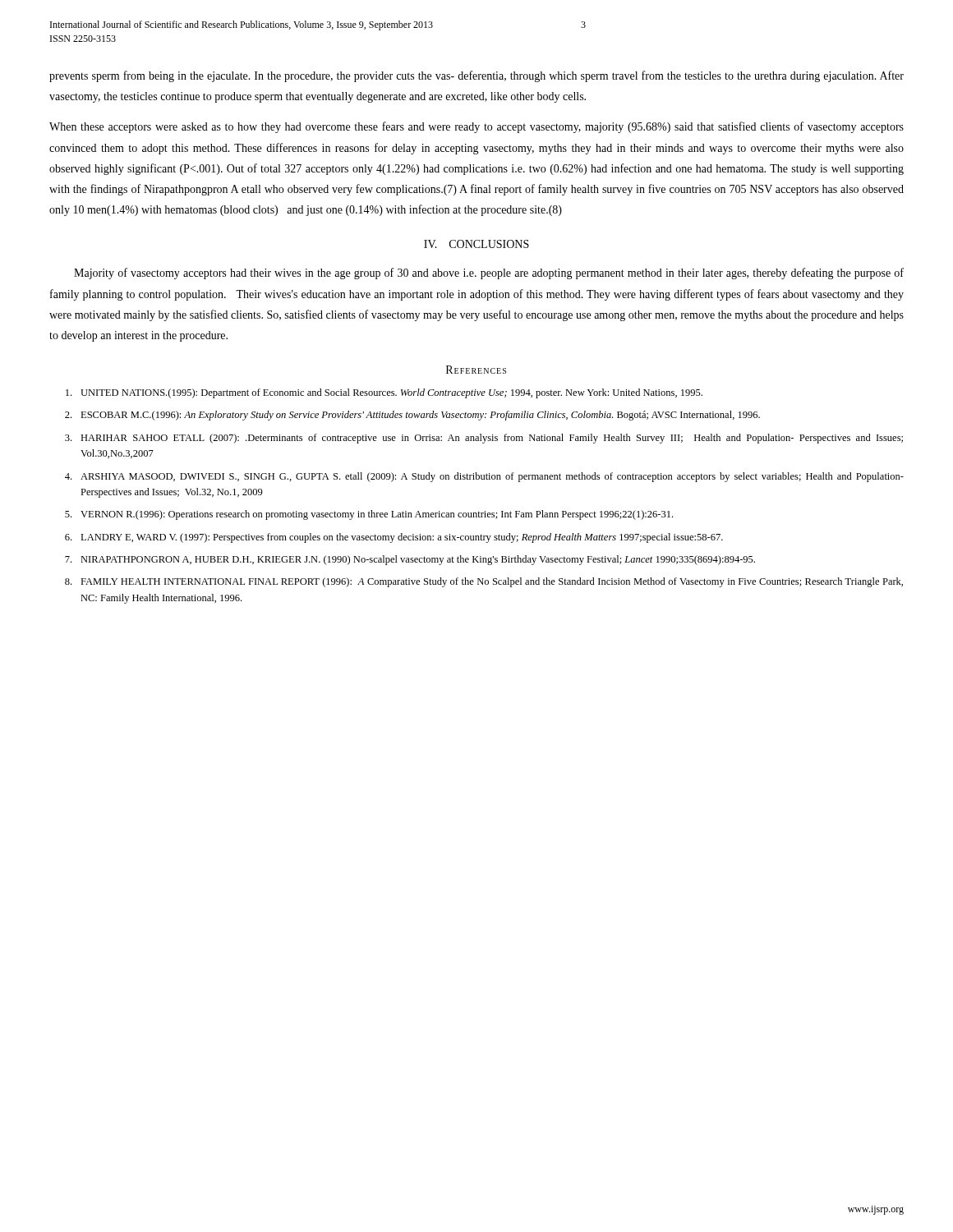Image resolution: width=953 pixels, height=1232 pixels.
Task: Navigate to the block starting "6. LANDRY E,"
Action: (476, 537)
